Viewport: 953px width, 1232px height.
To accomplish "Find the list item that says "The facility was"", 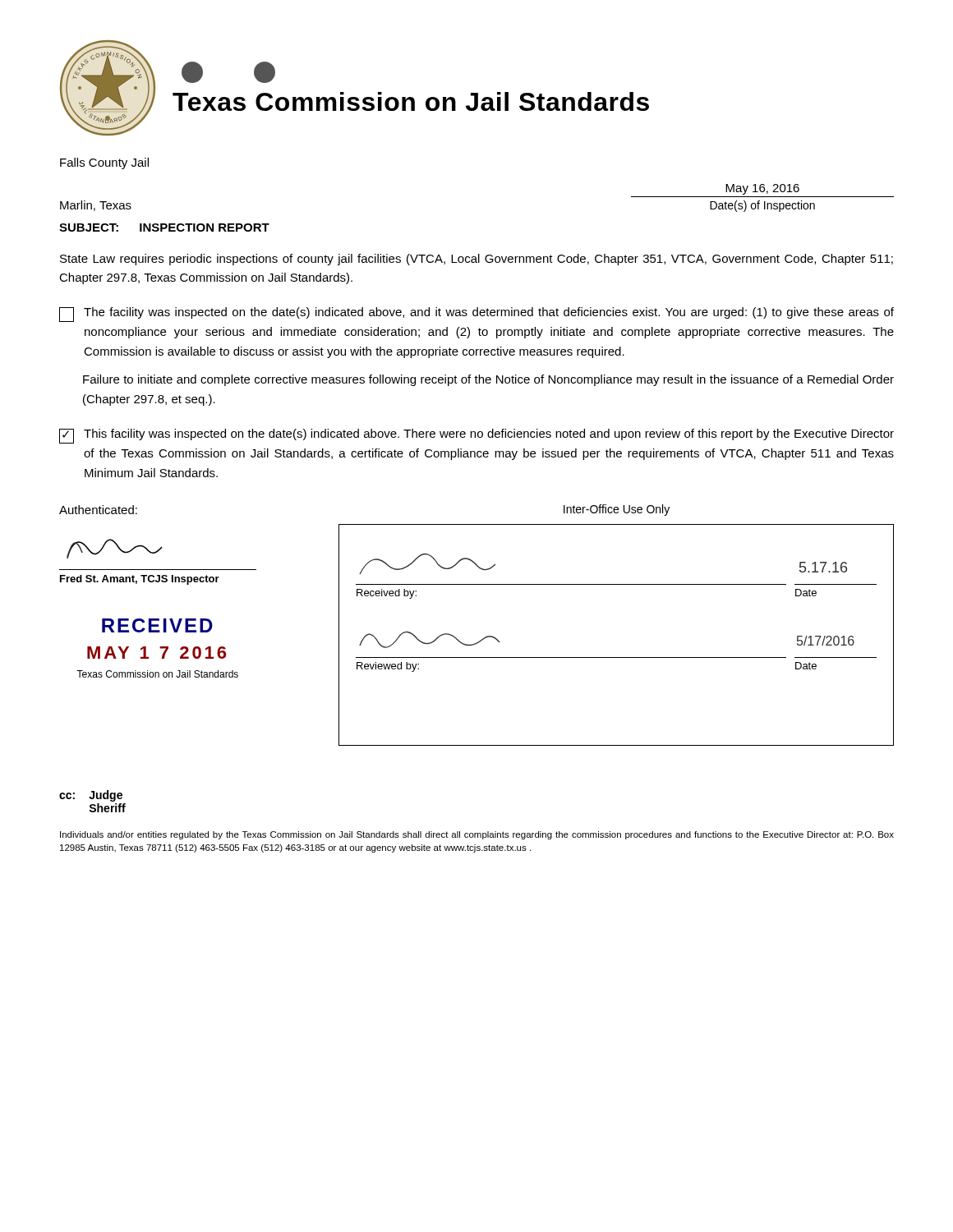I will [476, 331].
